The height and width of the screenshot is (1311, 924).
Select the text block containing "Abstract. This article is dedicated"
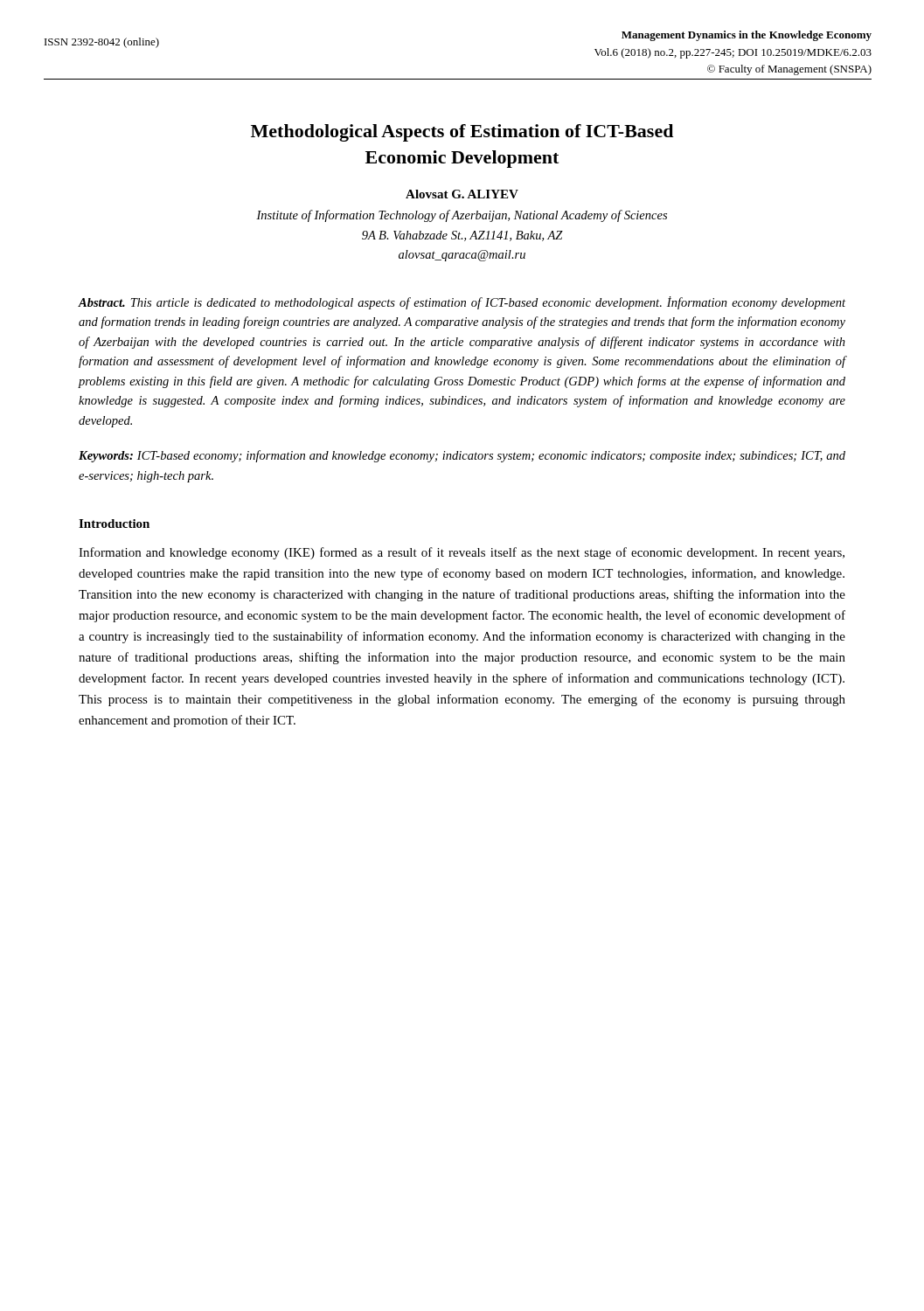pos(462,361)
